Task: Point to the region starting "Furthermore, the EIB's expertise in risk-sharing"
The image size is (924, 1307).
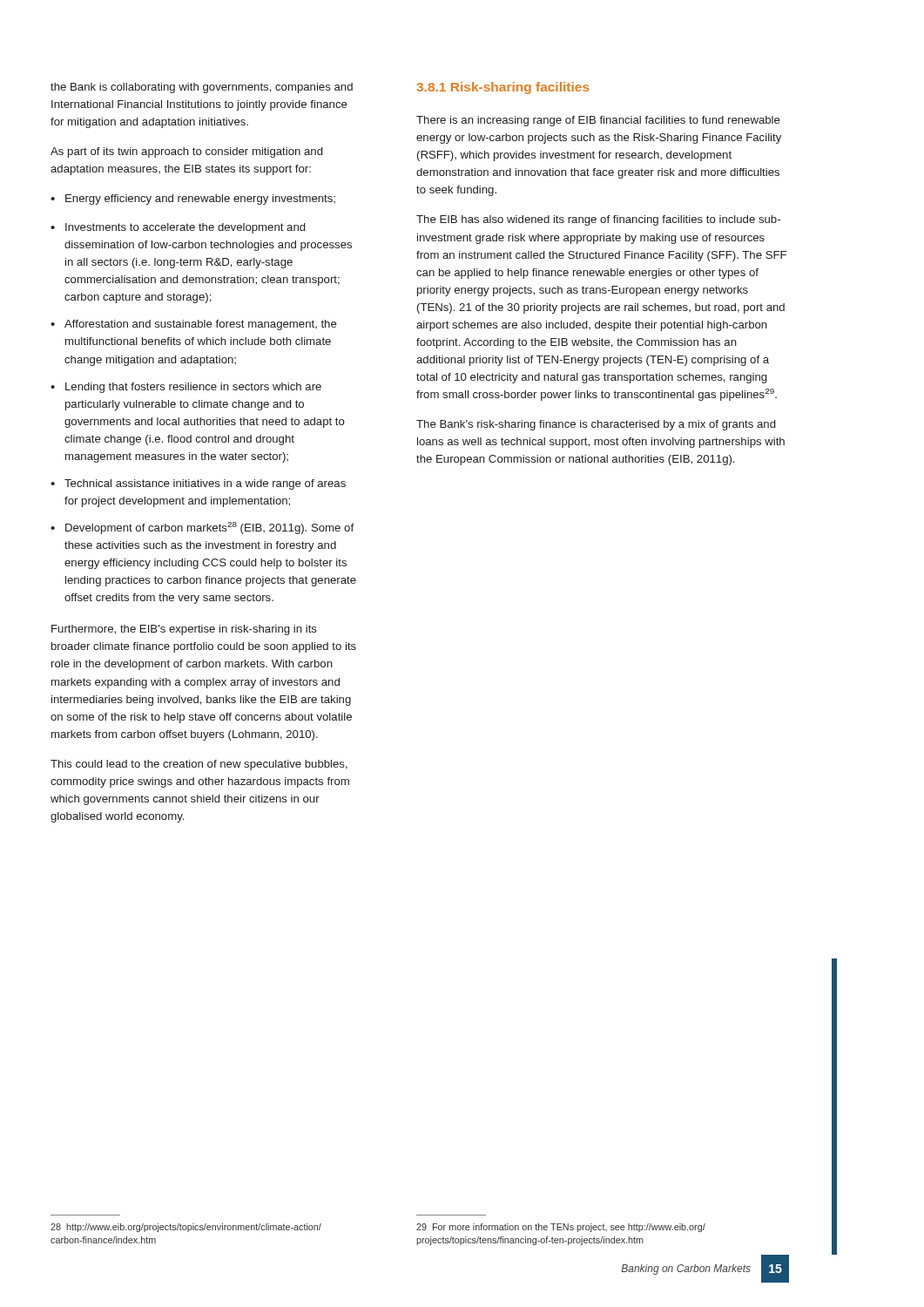Action: coord(203,681)
